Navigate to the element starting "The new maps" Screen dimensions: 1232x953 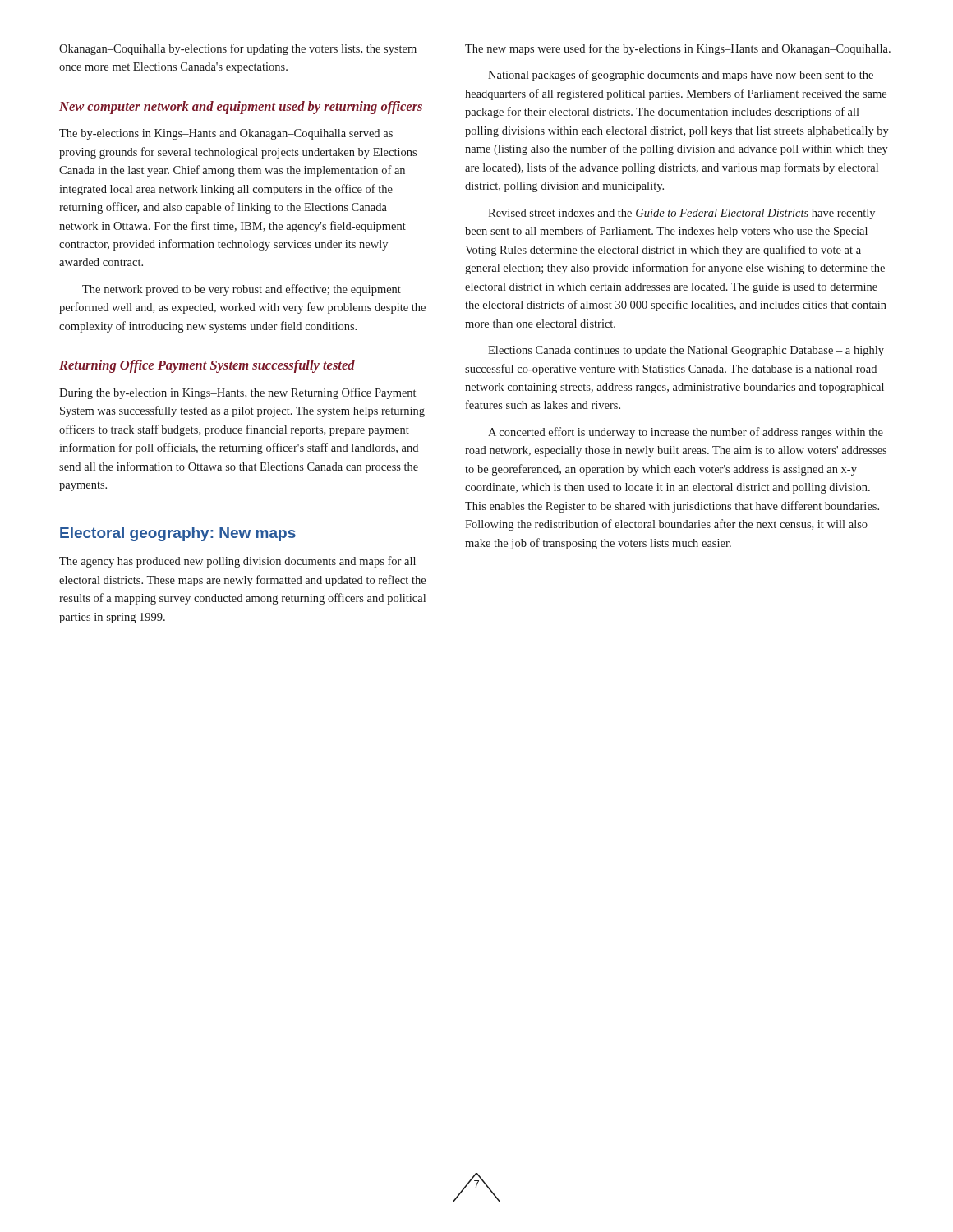tap(679, 49)
